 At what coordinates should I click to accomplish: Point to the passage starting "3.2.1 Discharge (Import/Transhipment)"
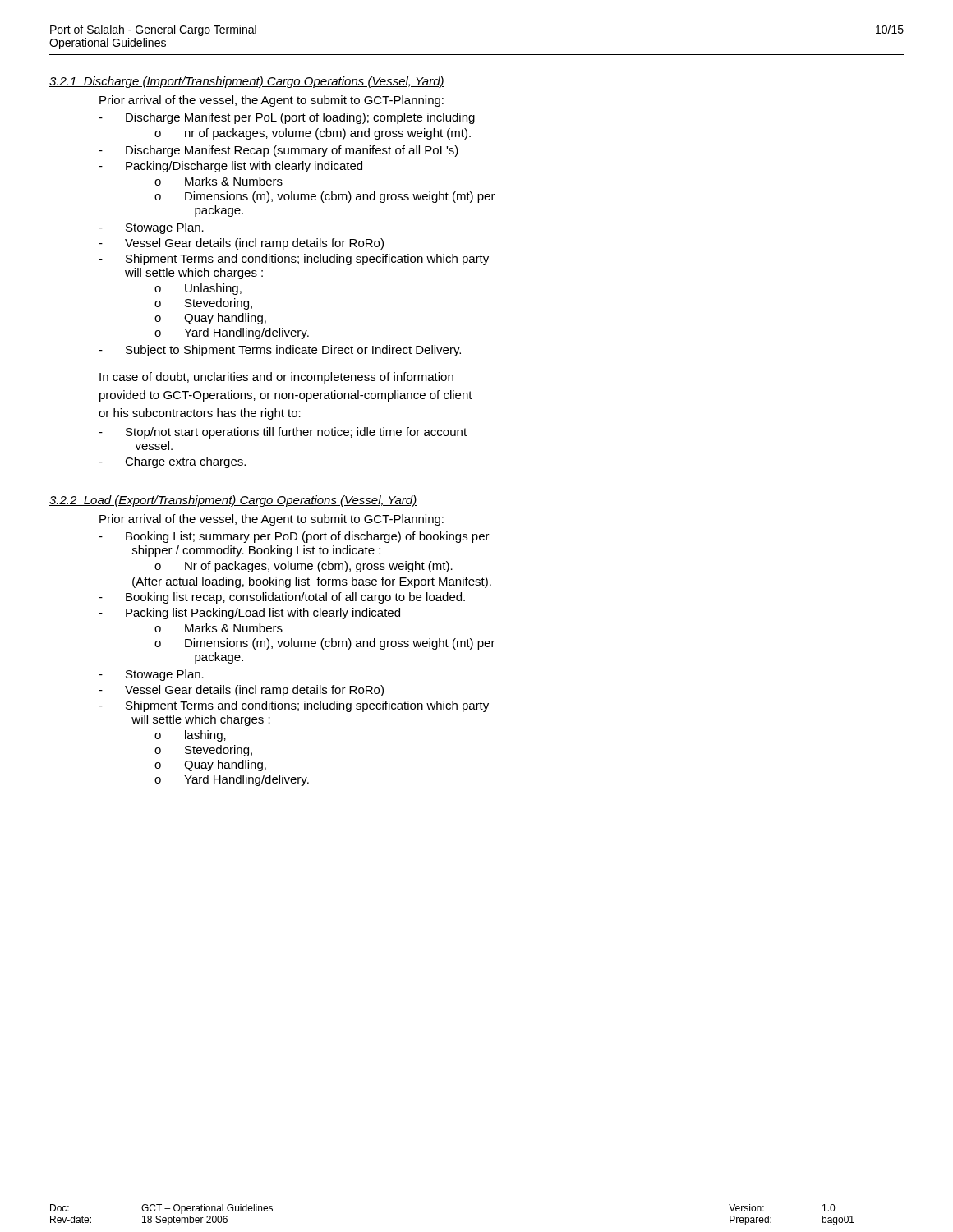(247, 81)
